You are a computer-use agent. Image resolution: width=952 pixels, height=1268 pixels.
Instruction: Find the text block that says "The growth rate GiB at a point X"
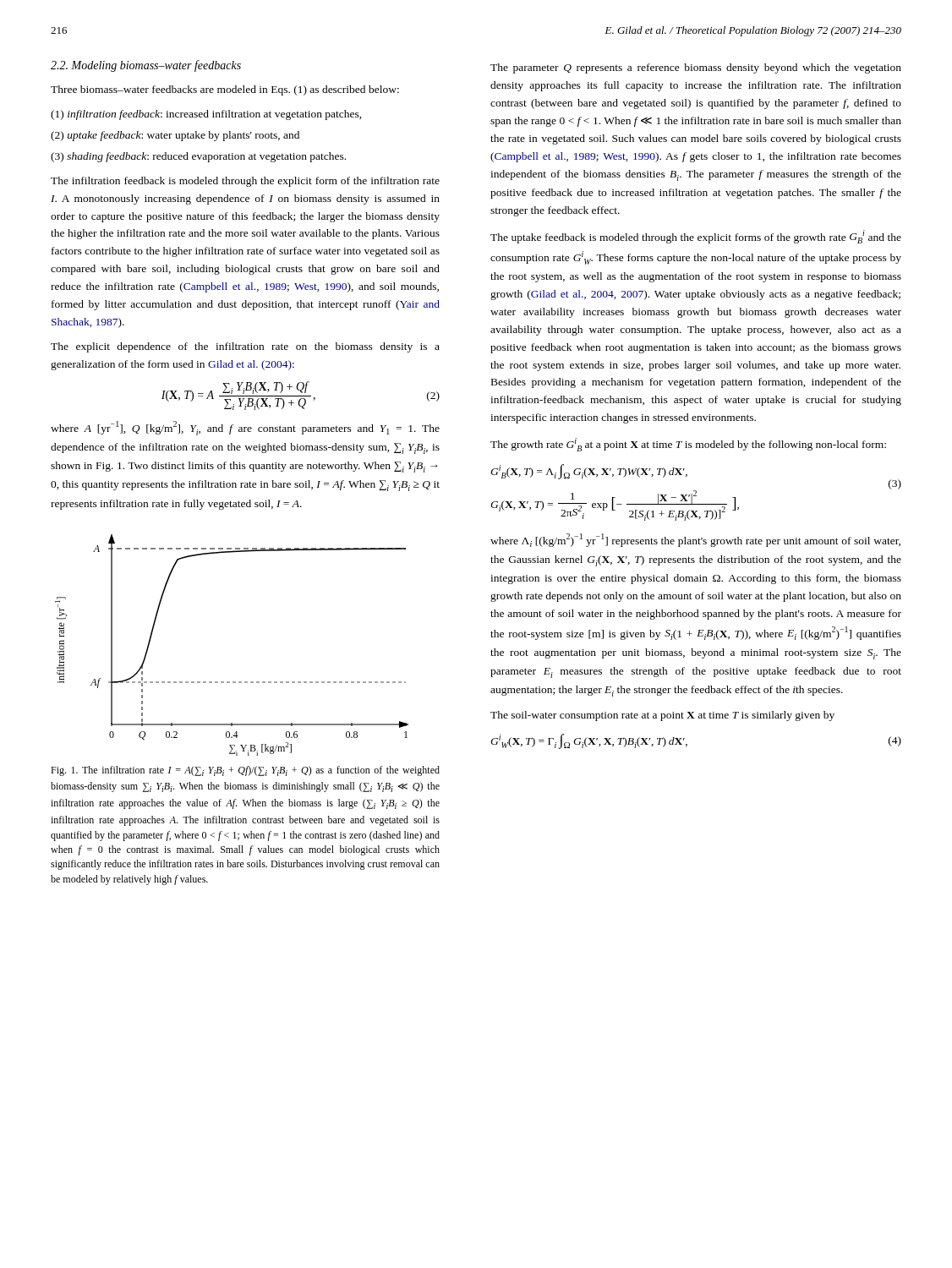pos(689,444)
